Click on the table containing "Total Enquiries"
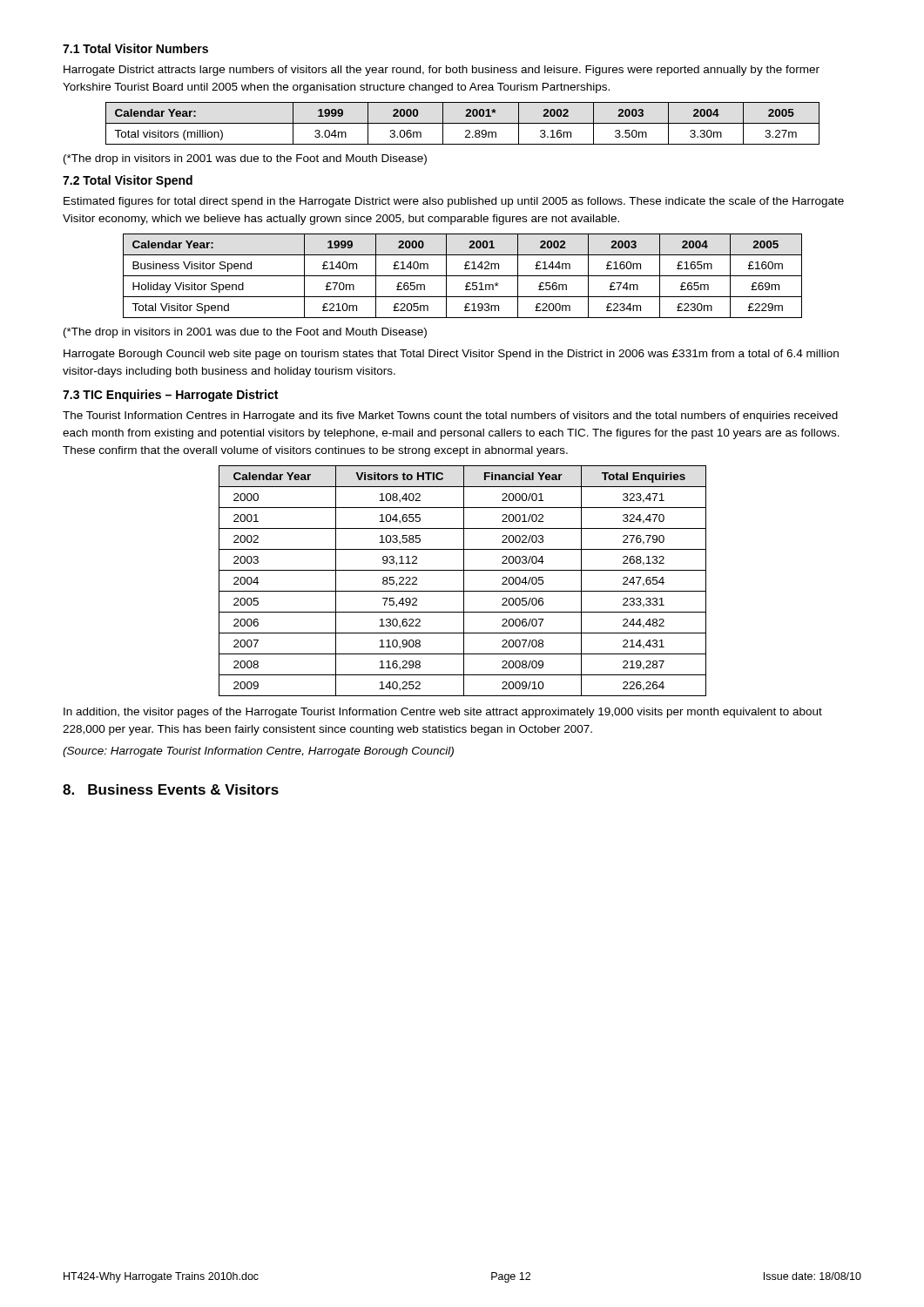Image resolution: width=924 pixels, height=1307 pixels. pyautogui.click(x=462, y=581)
